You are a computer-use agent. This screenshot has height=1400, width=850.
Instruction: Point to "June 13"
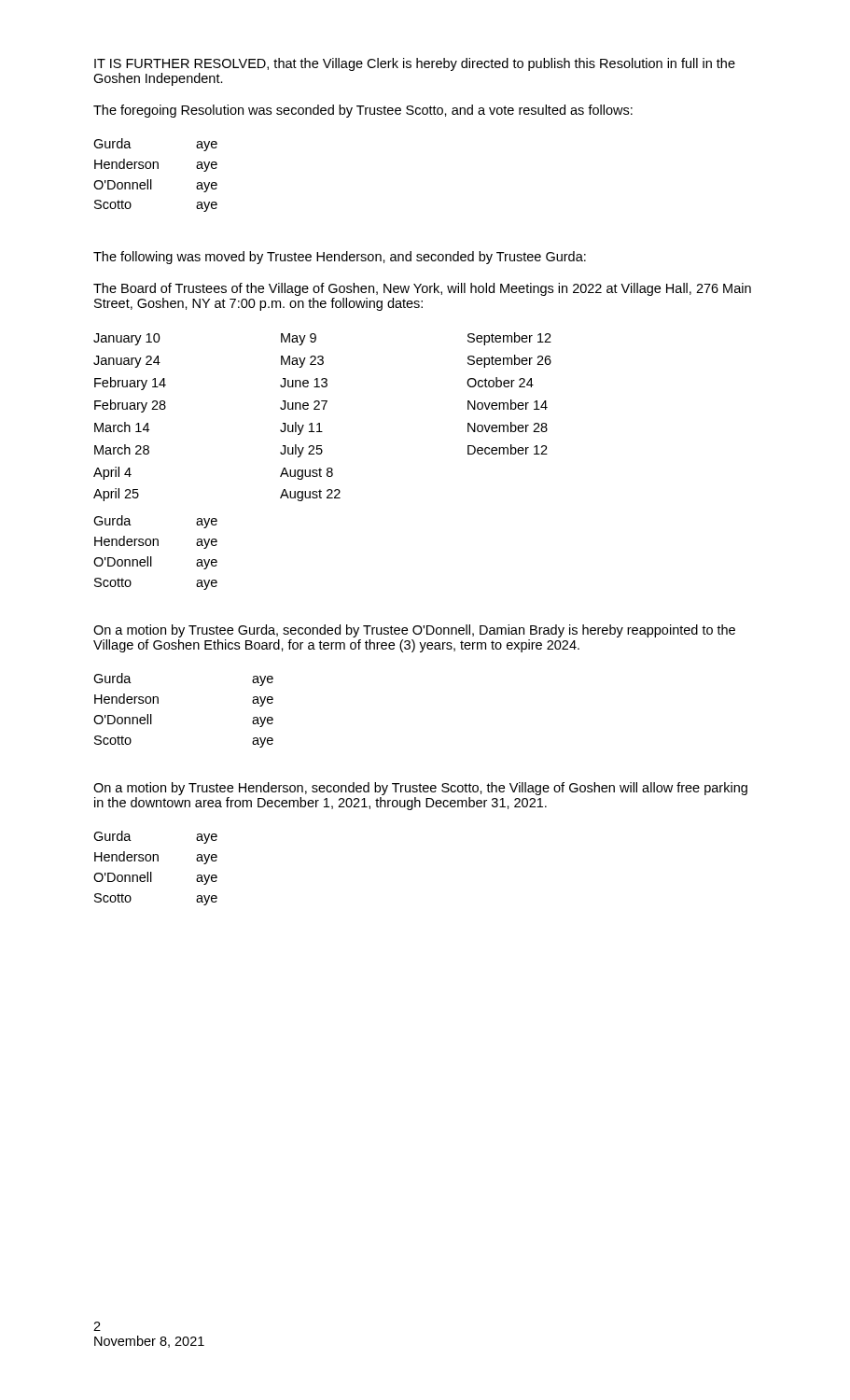pyautogui.click(x=304, y=383)
